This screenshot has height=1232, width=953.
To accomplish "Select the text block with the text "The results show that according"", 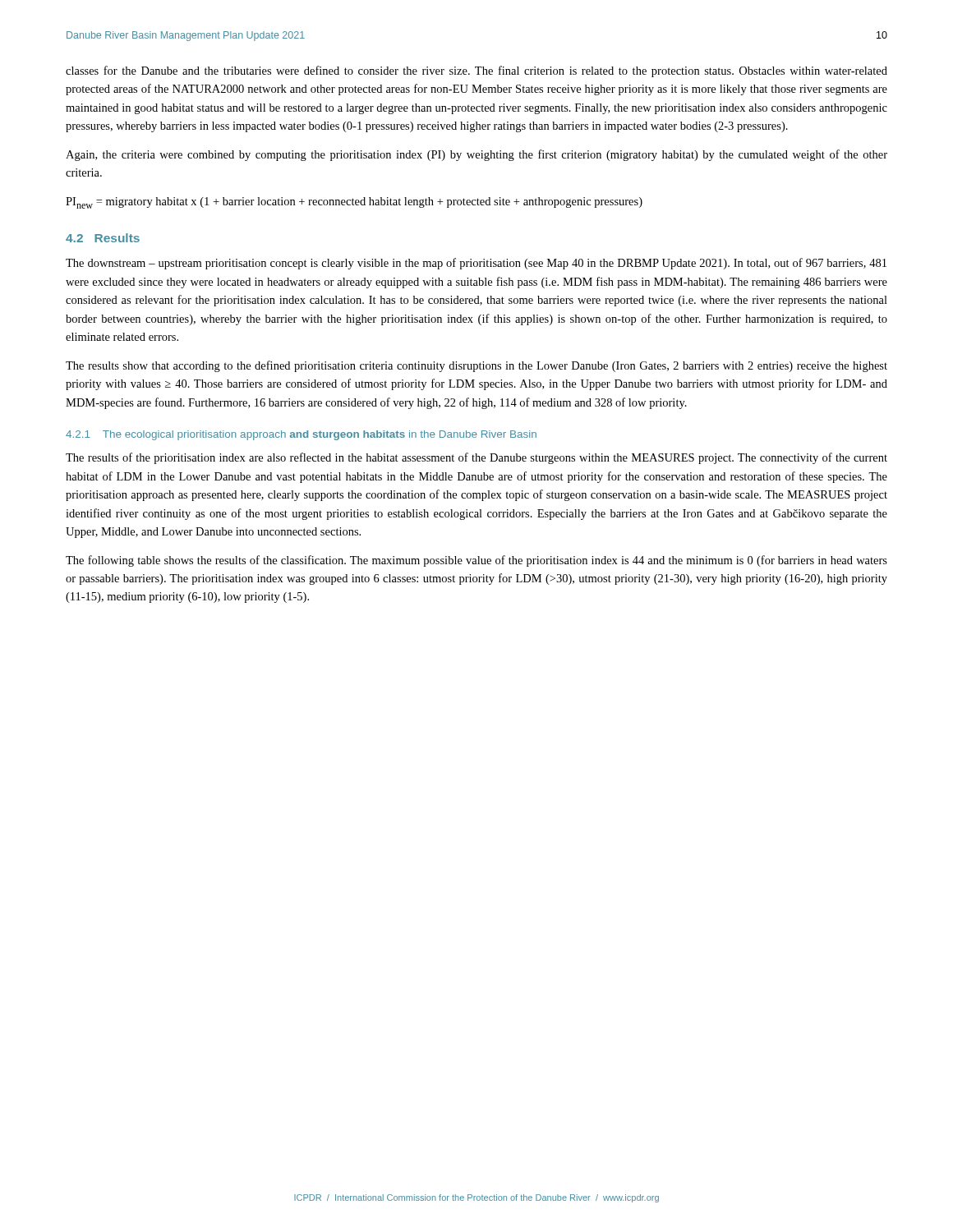I will (x=476, y=384).
